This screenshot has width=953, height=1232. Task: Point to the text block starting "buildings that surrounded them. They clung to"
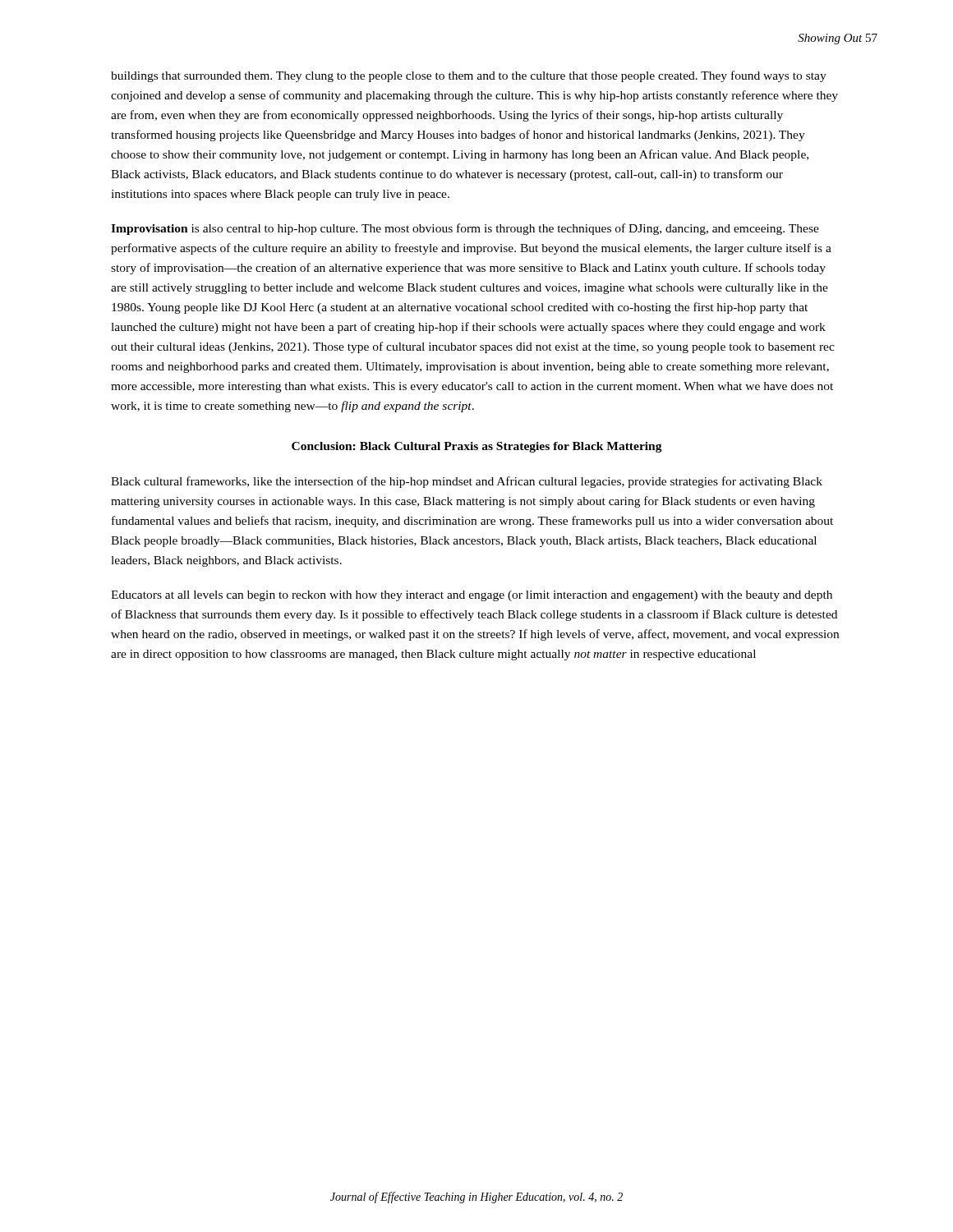click(474, 134)
